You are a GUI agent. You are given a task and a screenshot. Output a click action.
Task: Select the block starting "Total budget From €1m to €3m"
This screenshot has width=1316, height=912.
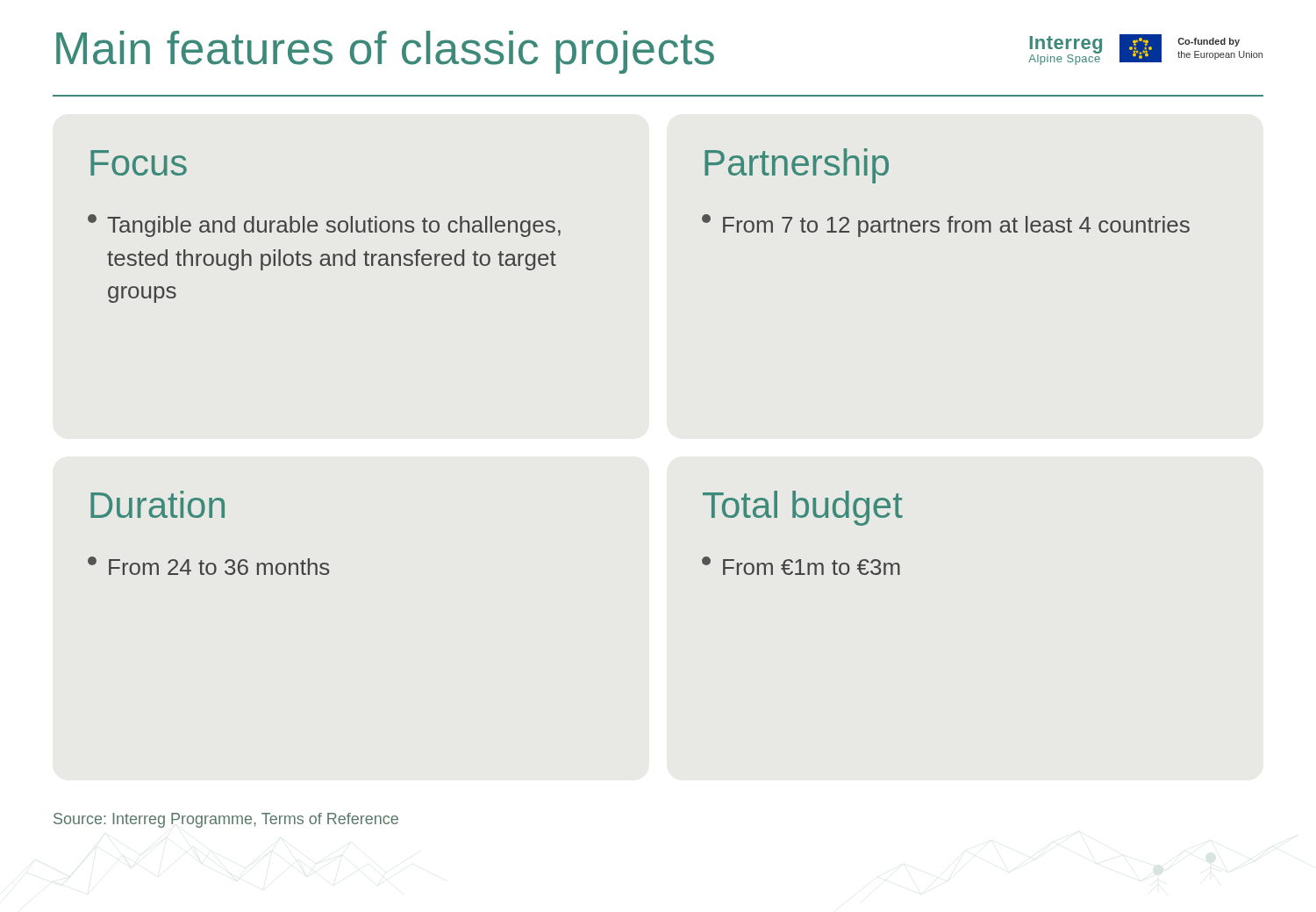click(x=803, y=508)
